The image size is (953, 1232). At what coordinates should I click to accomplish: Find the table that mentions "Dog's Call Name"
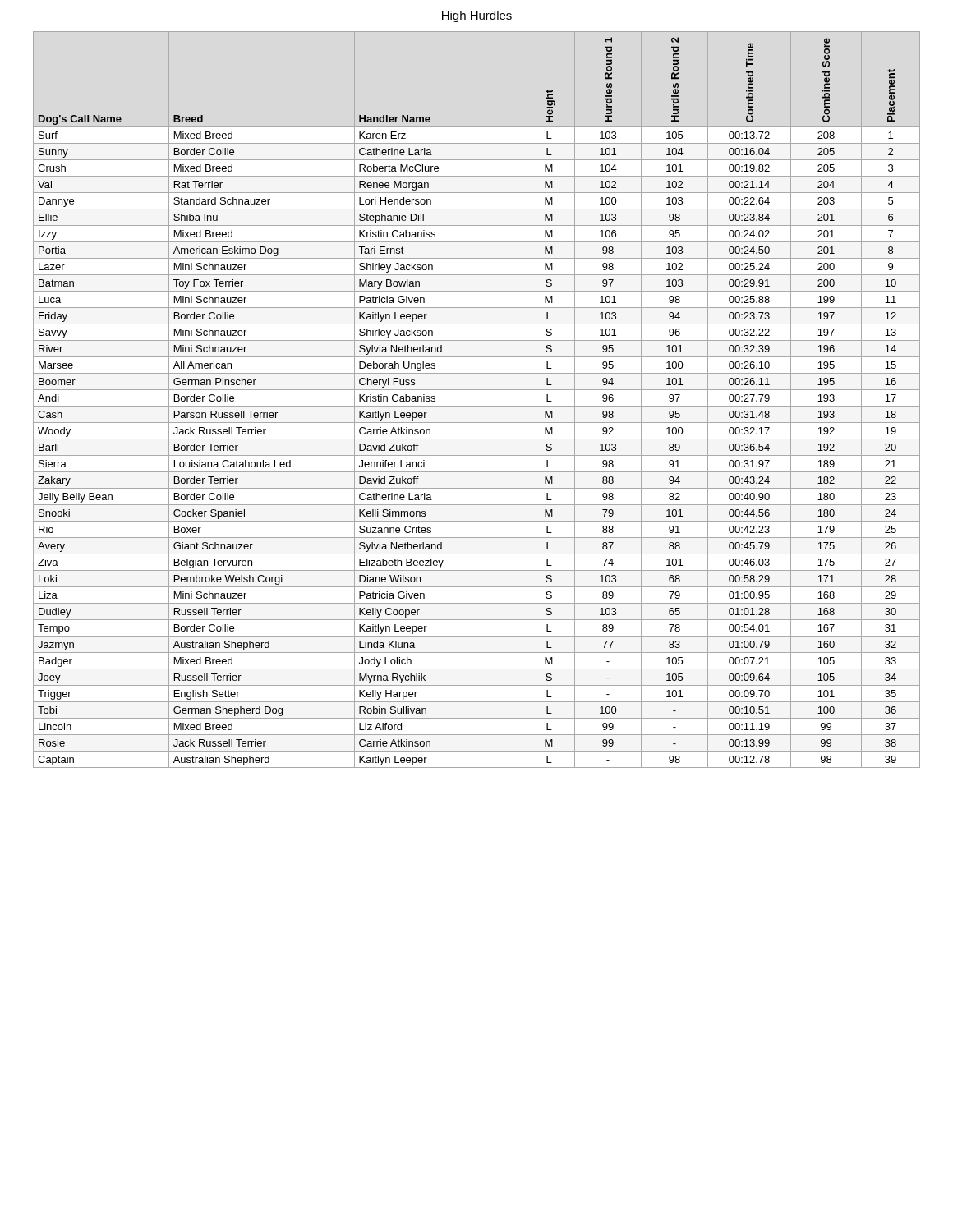(476, 400)
